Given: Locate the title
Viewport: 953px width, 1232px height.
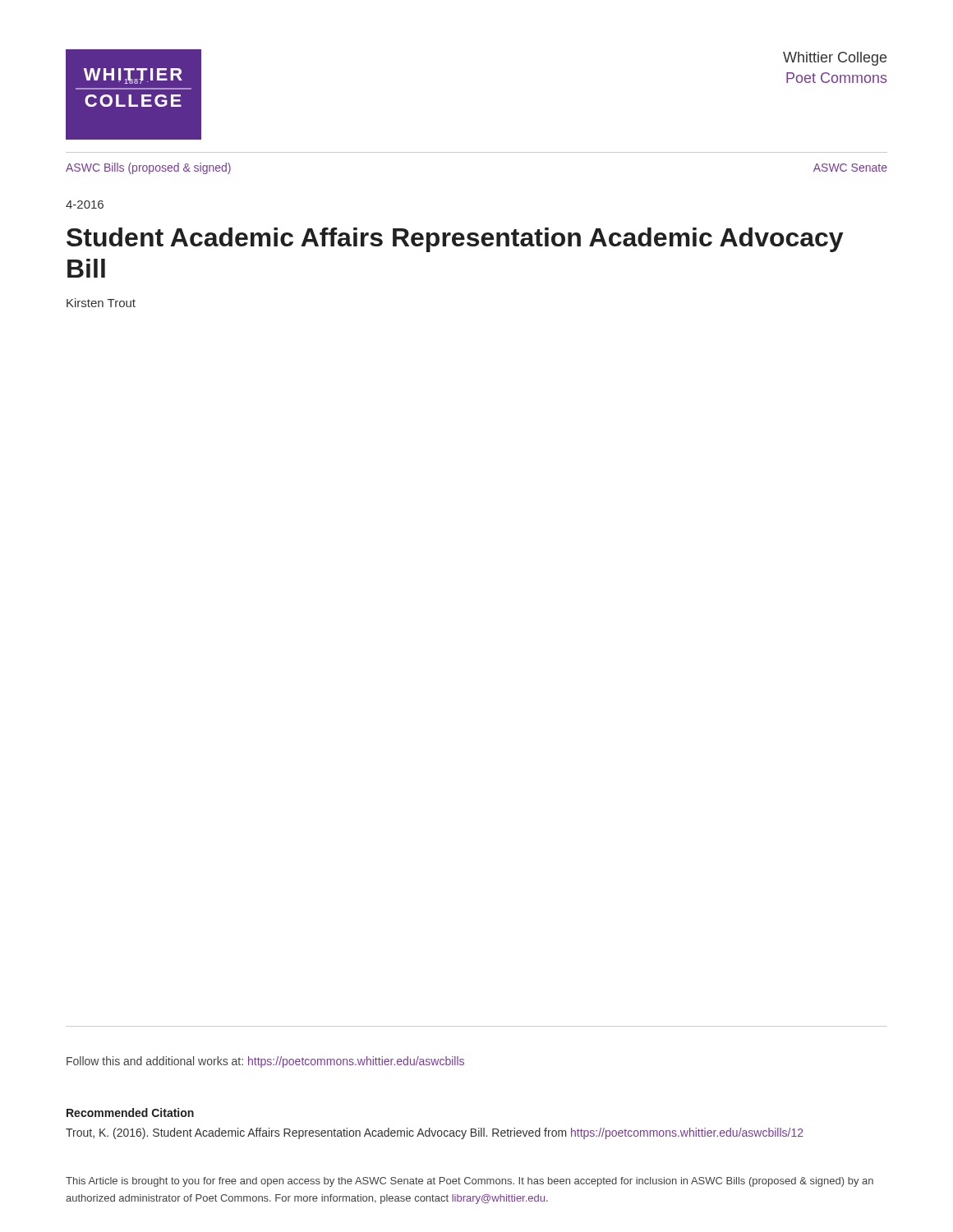Looking at the screenshot, I should [476, 253].
